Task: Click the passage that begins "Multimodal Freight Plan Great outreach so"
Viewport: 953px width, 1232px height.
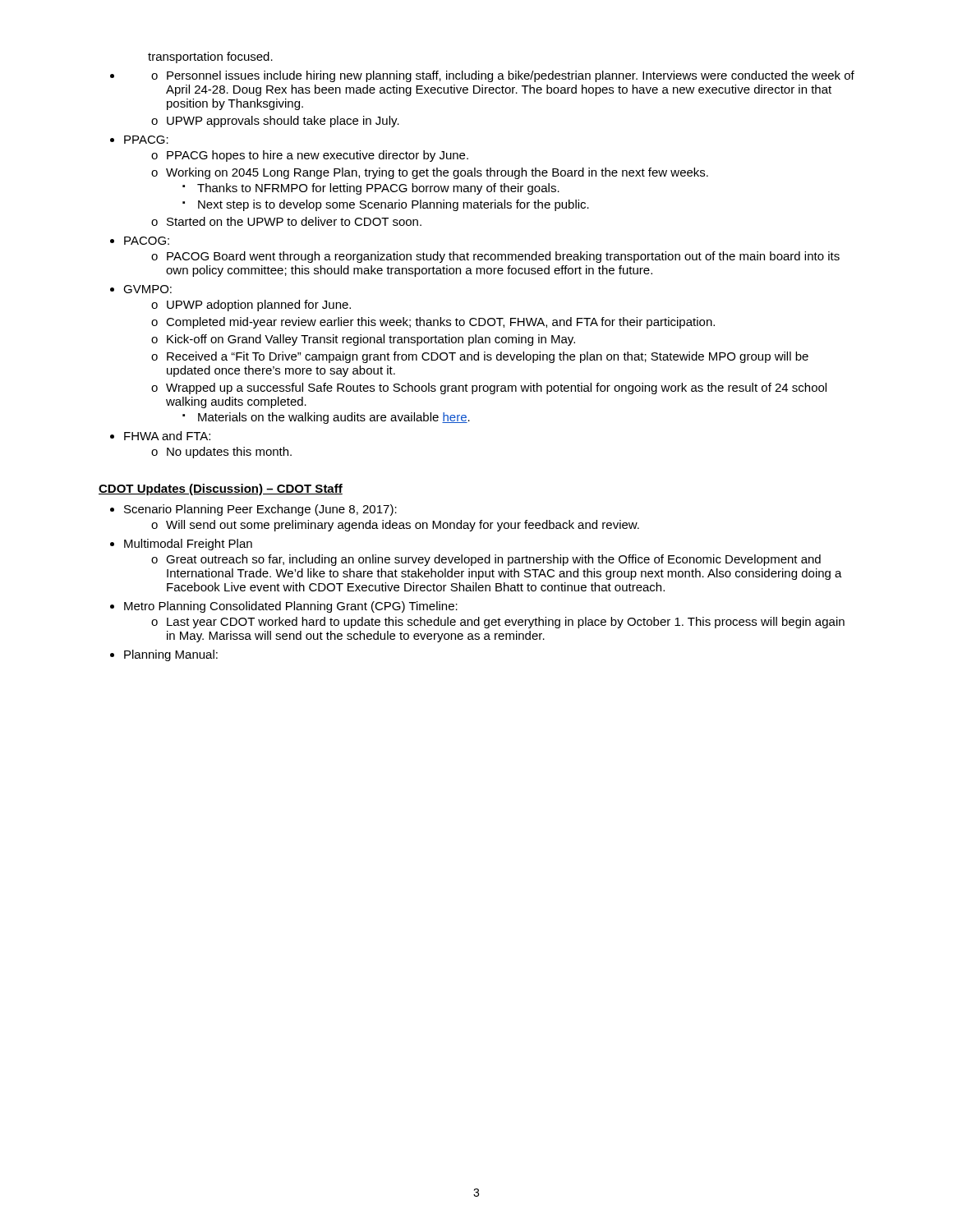Action: click(489, 565)
